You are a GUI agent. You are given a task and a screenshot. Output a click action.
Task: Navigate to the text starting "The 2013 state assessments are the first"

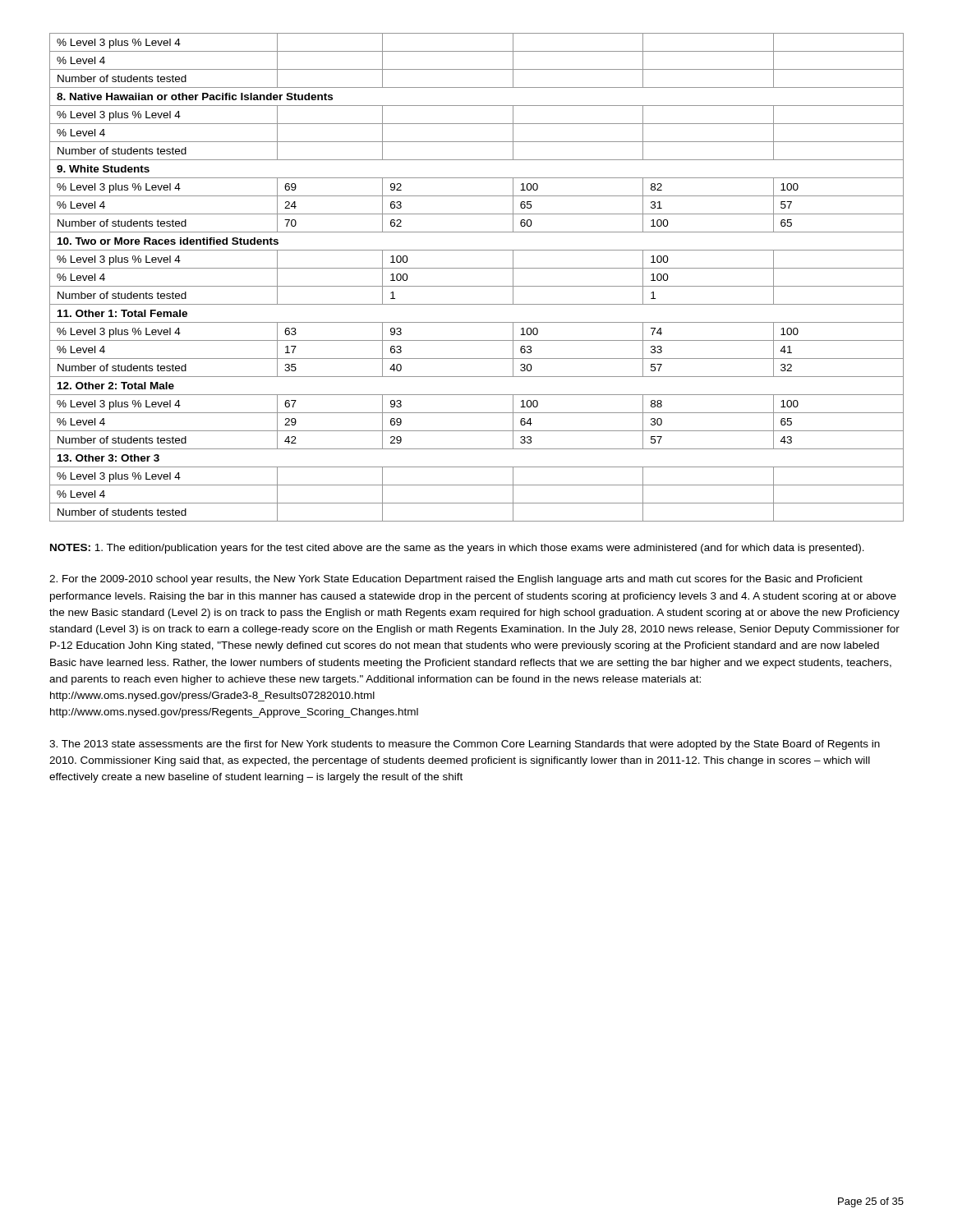coord(476,760)
